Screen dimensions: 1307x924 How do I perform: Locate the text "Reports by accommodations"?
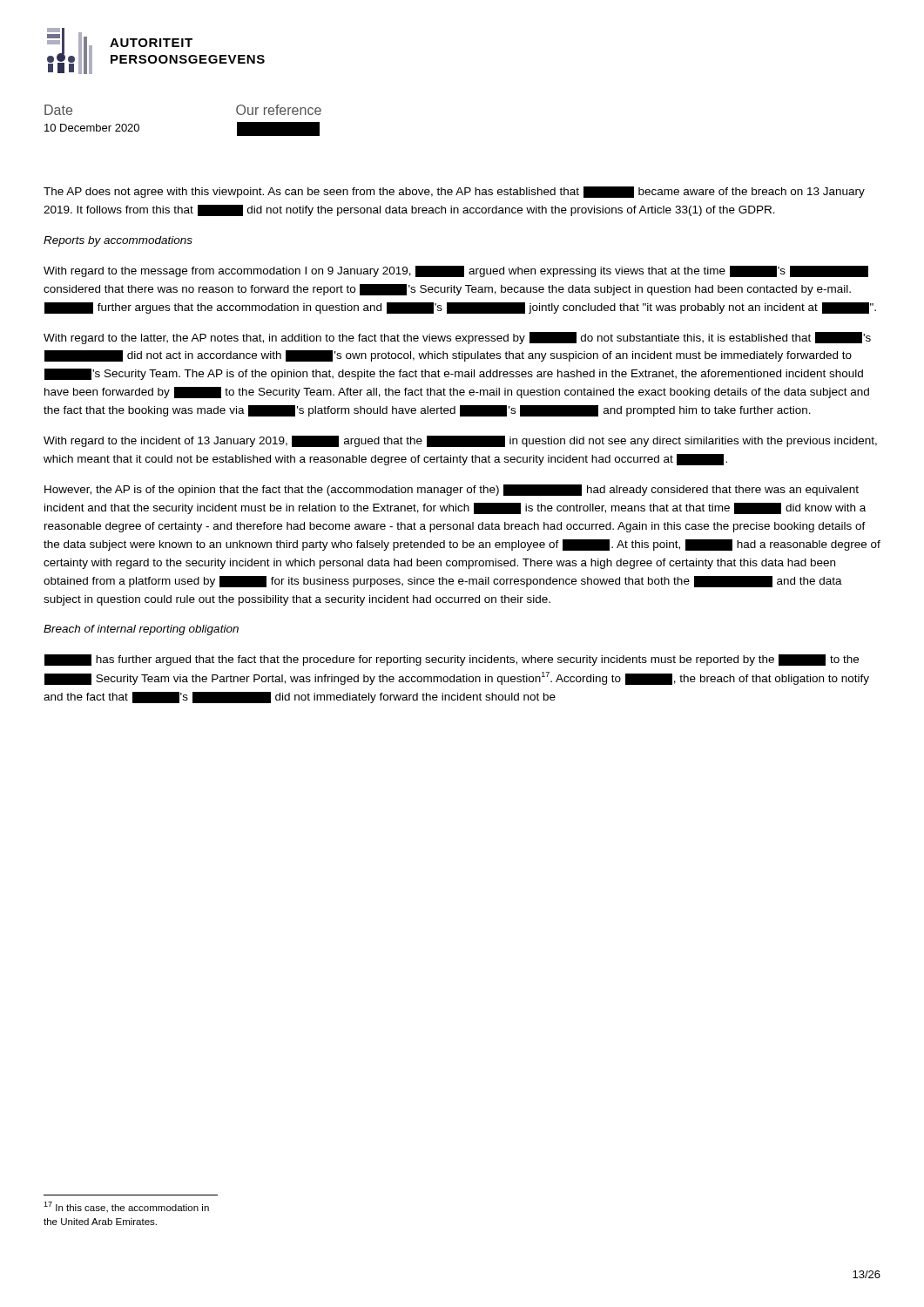point(118,241)
